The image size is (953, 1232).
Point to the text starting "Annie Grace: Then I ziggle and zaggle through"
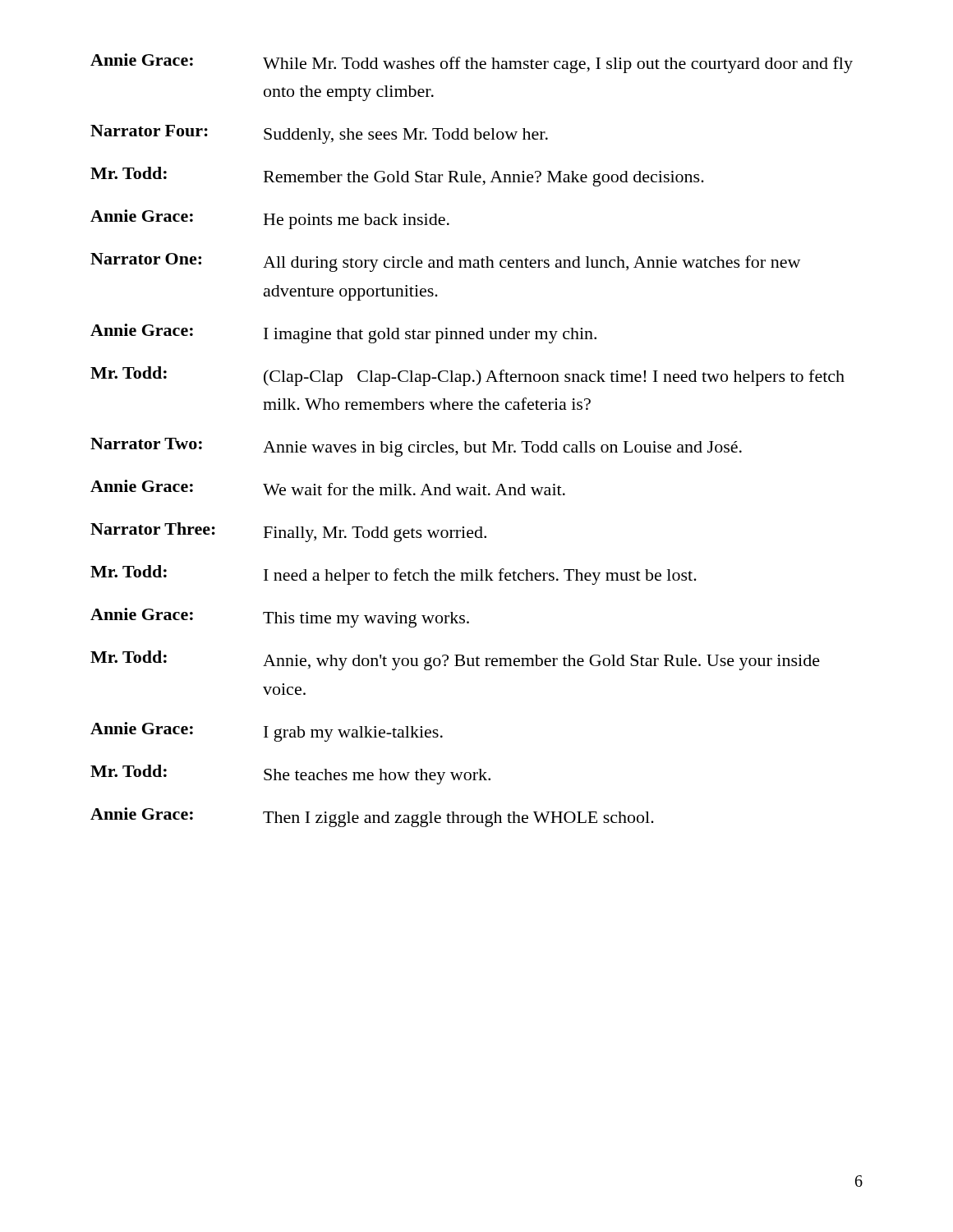(476, 817)
